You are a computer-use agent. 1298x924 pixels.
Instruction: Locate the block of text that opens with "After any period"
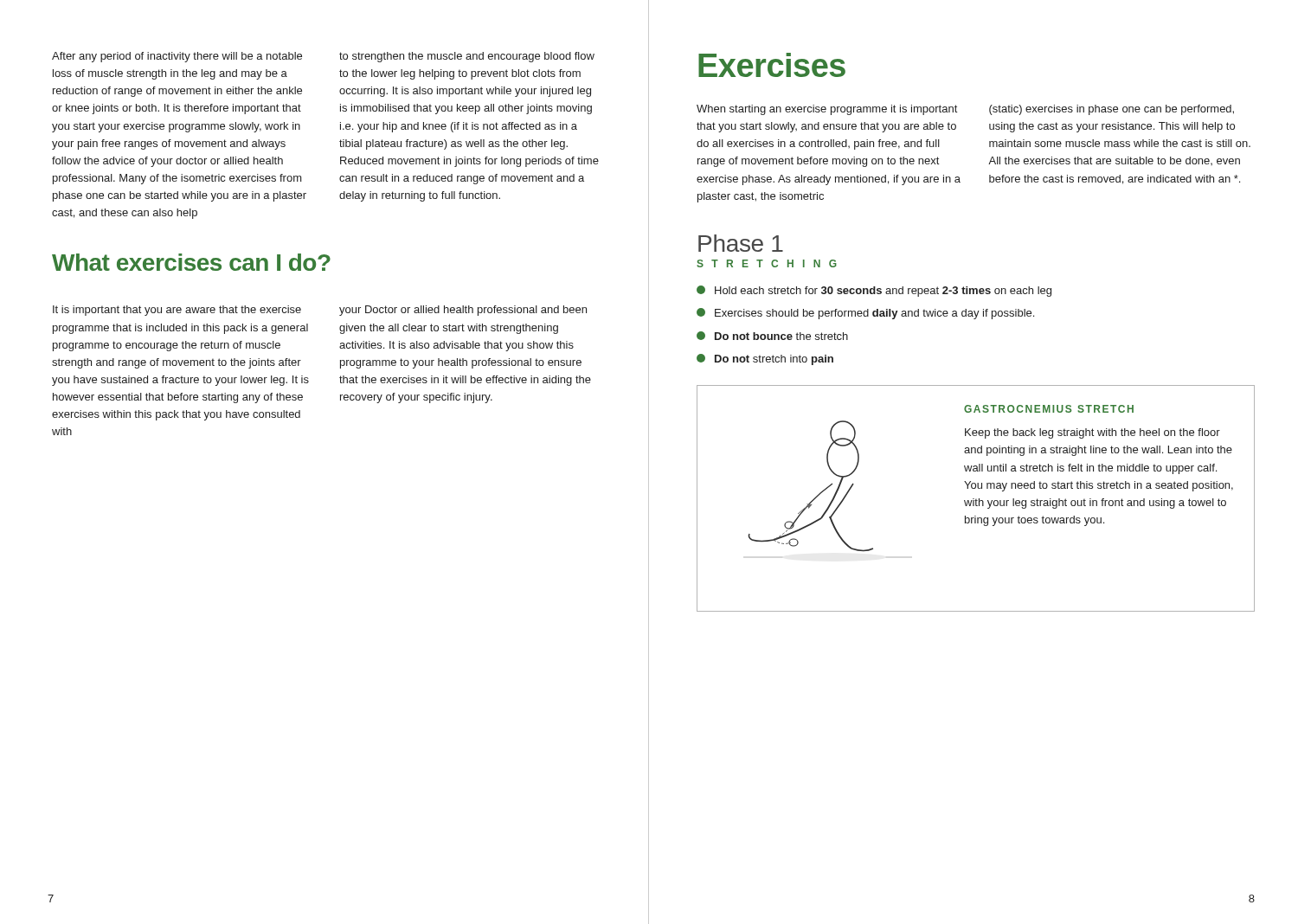coord(179,134)
